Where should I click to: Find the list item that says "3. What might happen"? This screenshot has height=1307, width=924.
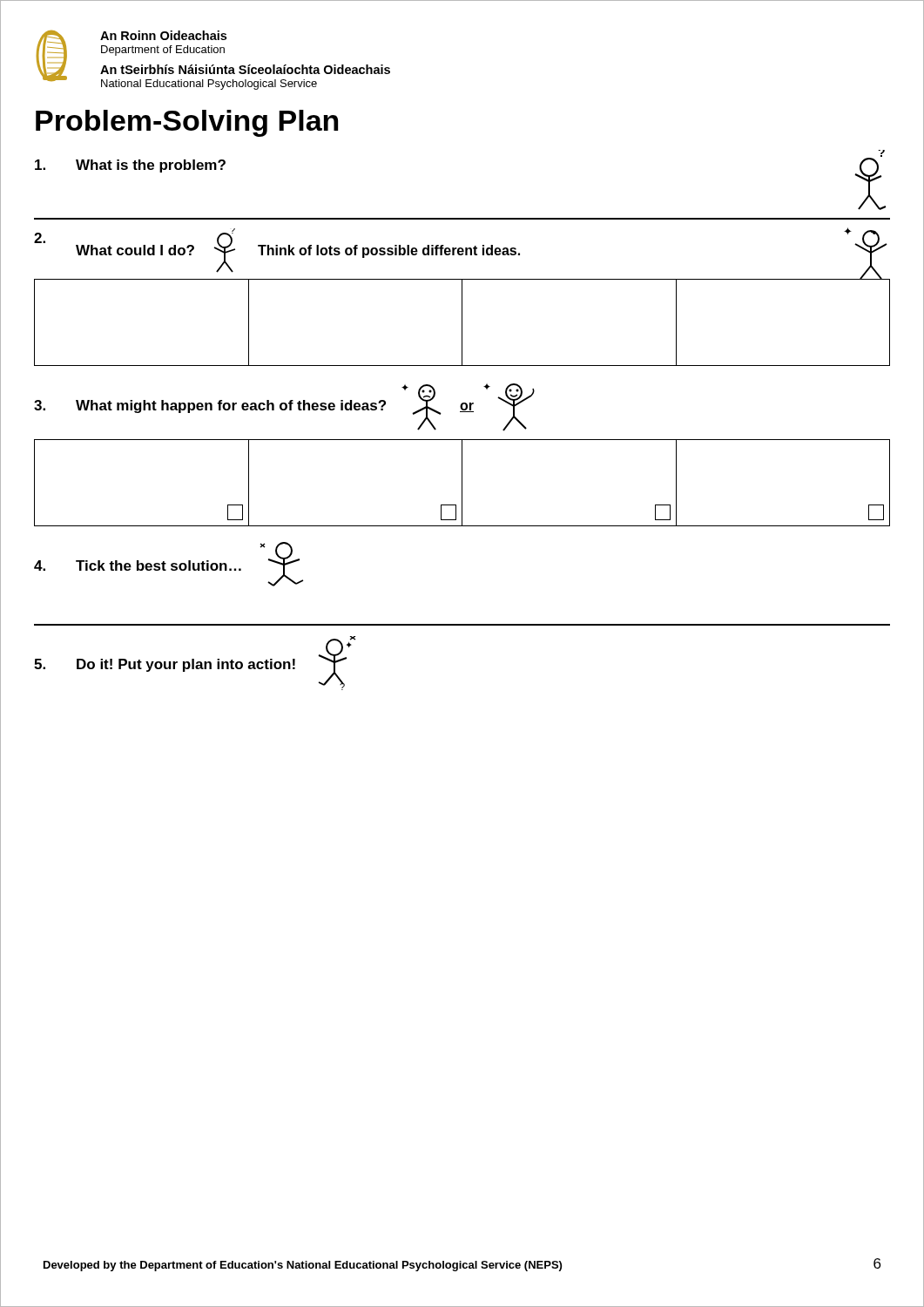click(285, 406)
